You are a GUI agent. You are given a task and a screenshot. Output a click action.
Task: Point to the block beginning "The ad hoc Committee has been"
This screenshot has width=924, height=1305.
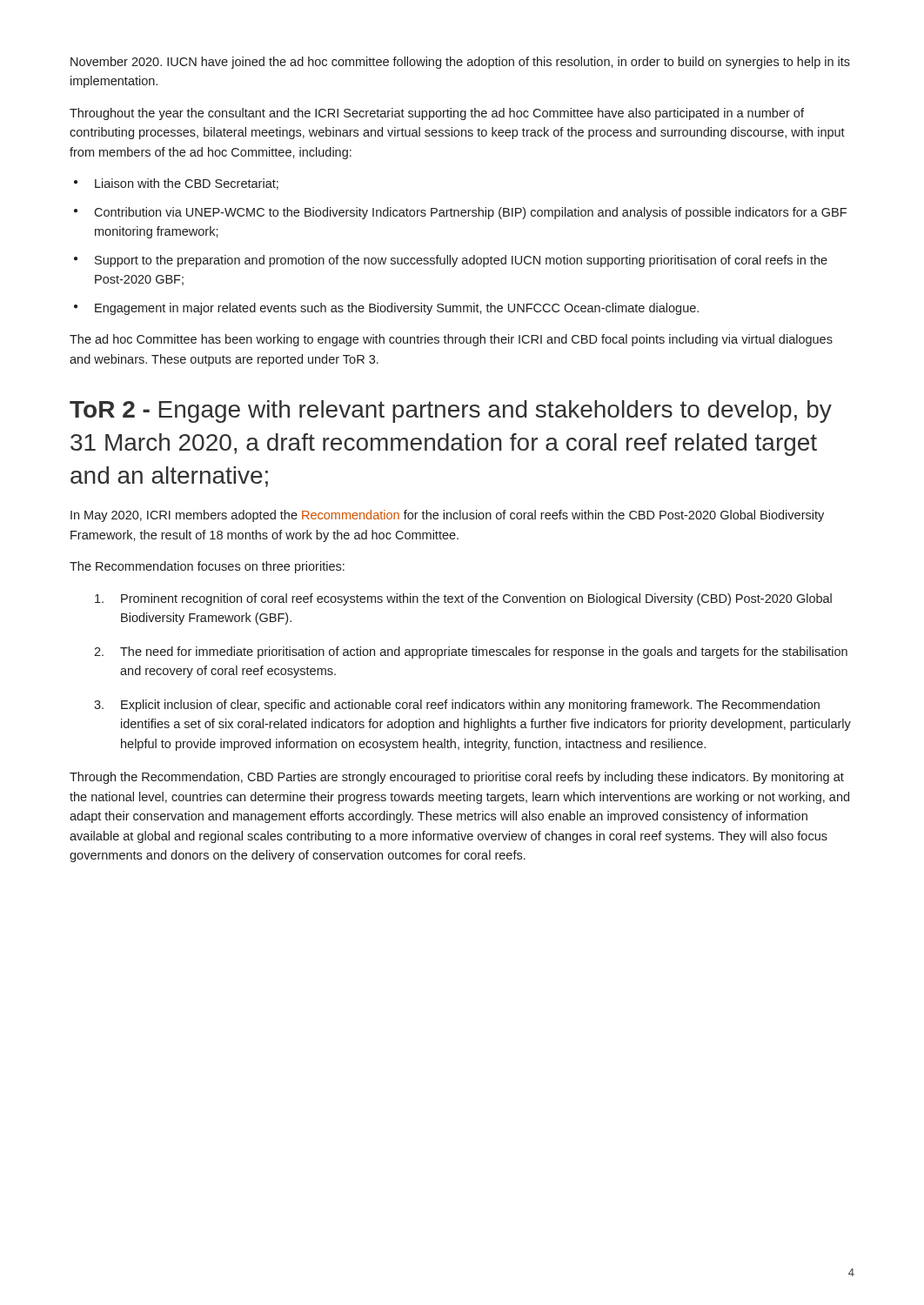(462, 349)
